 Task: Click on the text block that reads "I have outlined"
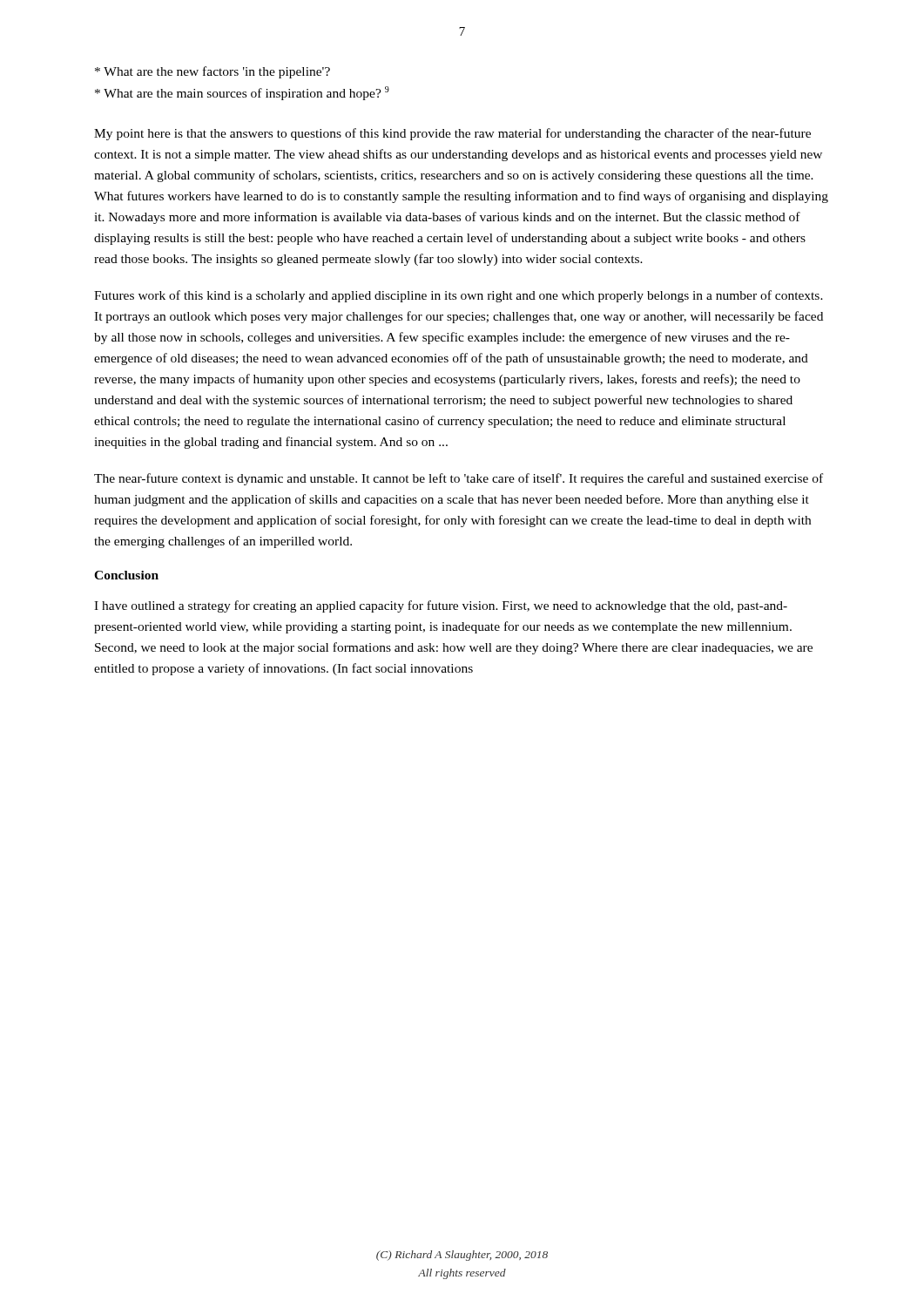[x=454, y=637]
